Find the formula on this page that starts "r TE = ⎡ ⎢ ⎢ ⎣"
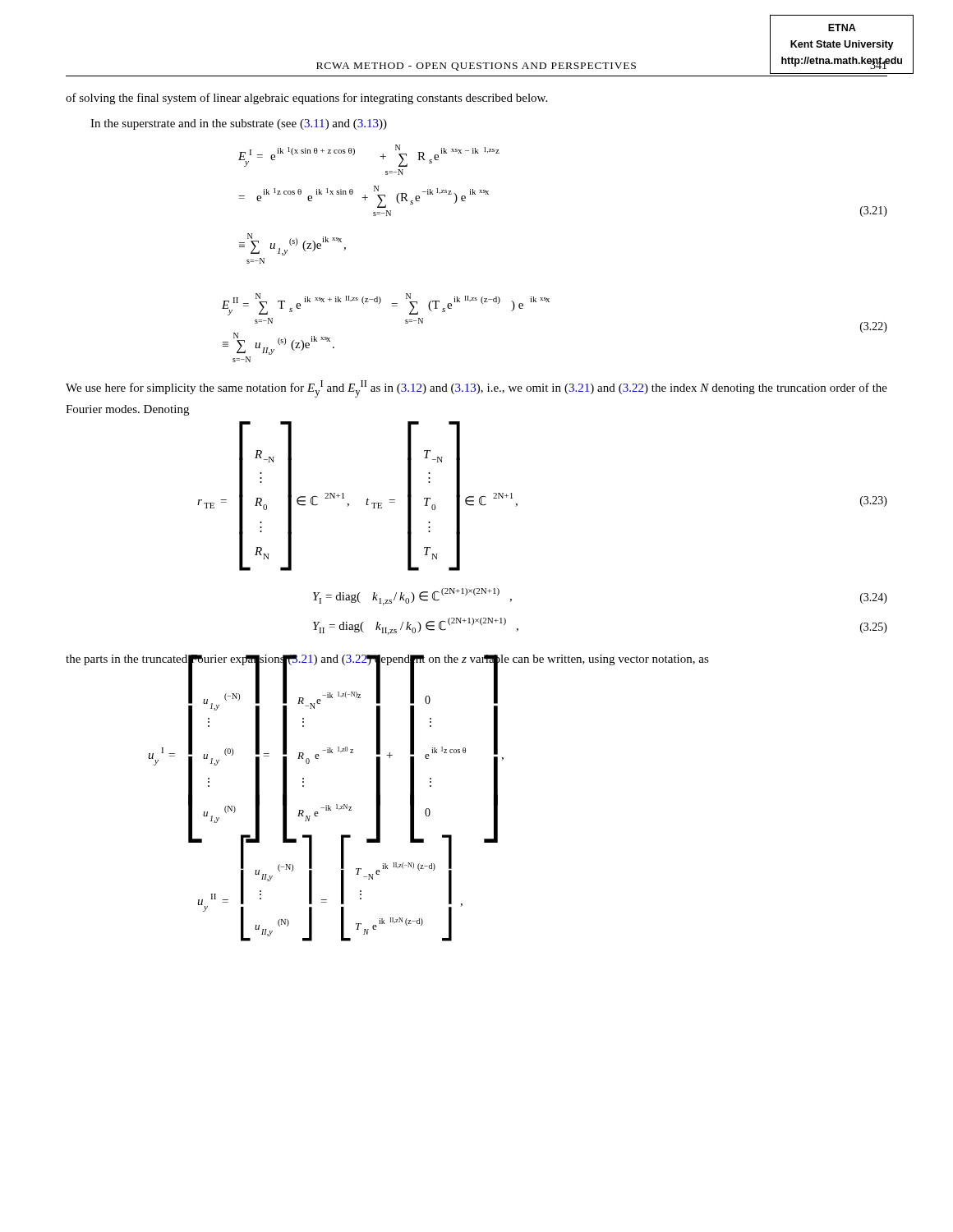Image resolution: width=953 pixels, height=1232 pixels. 476,501
